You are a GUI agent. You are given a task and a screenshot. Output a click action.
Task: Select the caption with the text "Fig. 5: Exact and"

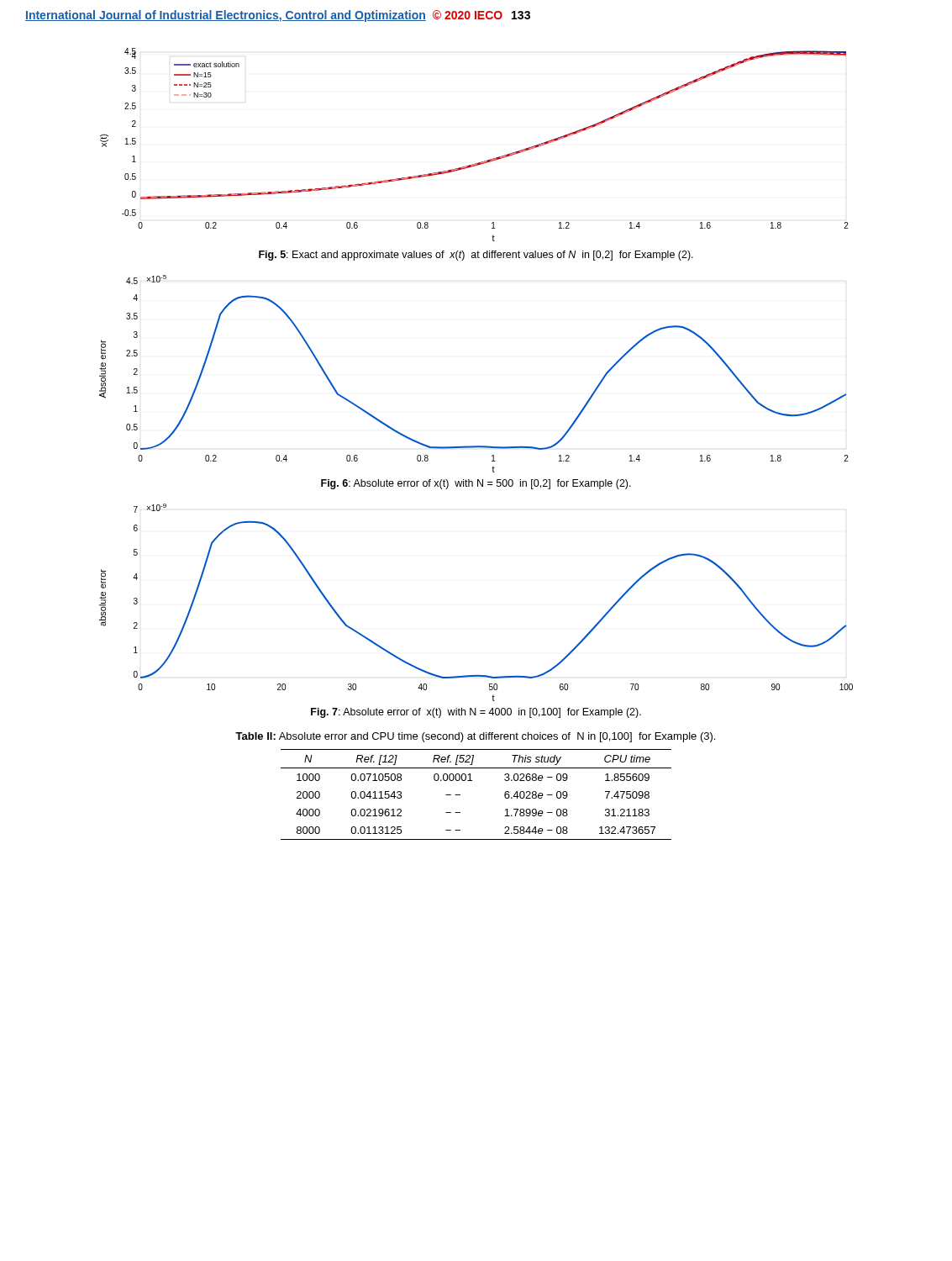pos(476,255)
